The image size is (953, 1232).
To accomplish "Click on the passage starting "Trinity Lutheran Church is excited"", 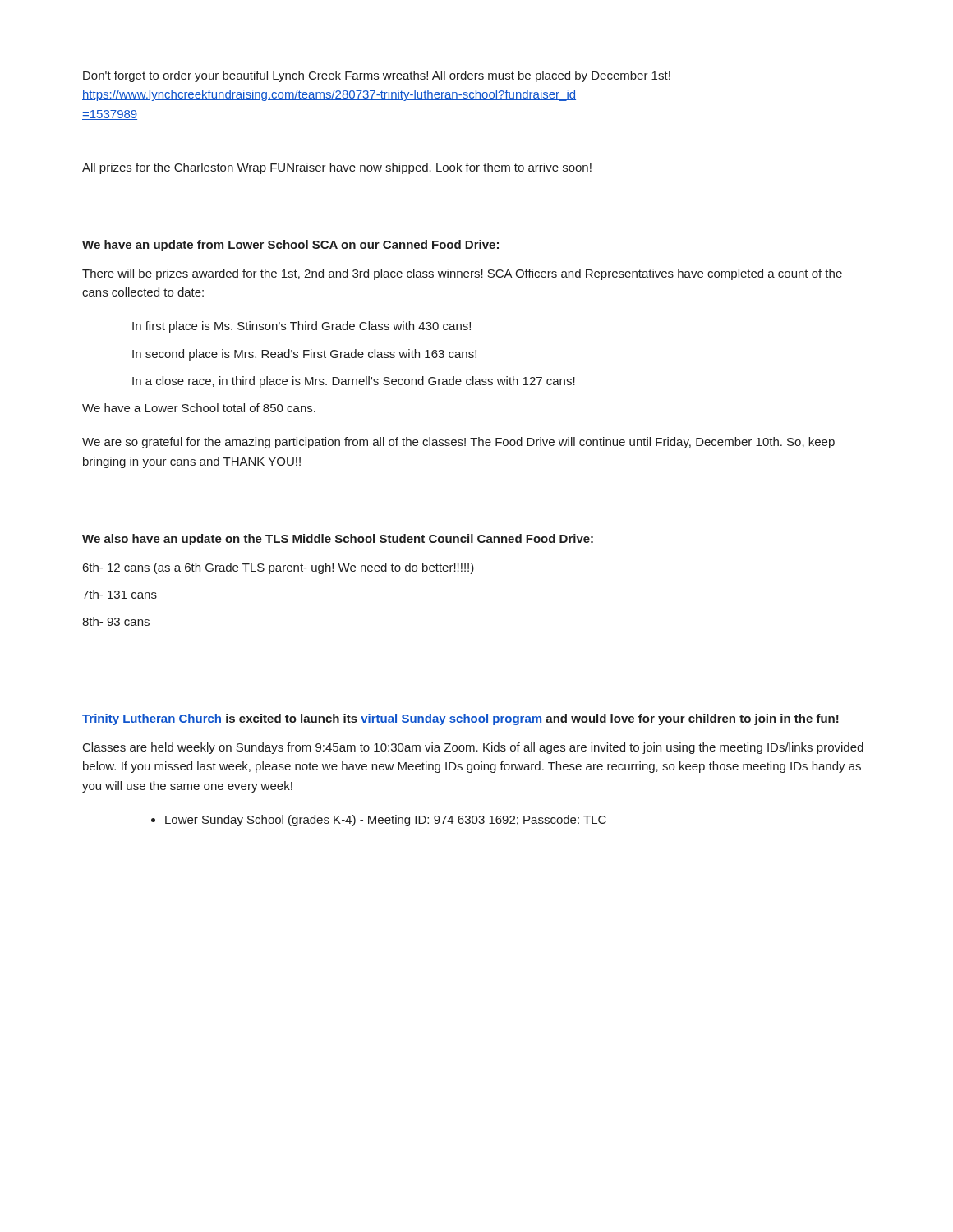I will 461,718.
